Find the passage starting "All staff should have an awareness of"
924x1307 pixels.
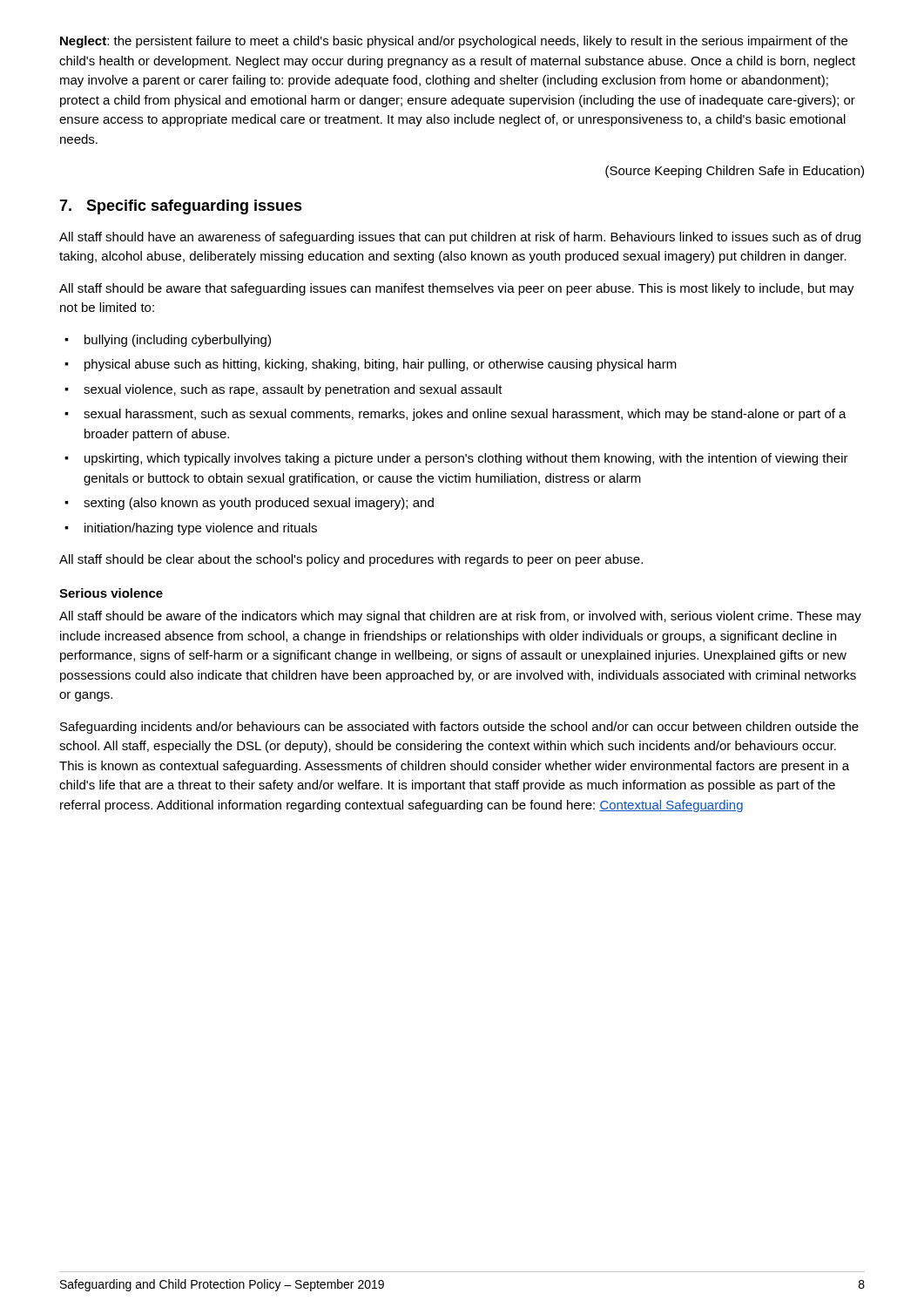[x=460, y=246]
